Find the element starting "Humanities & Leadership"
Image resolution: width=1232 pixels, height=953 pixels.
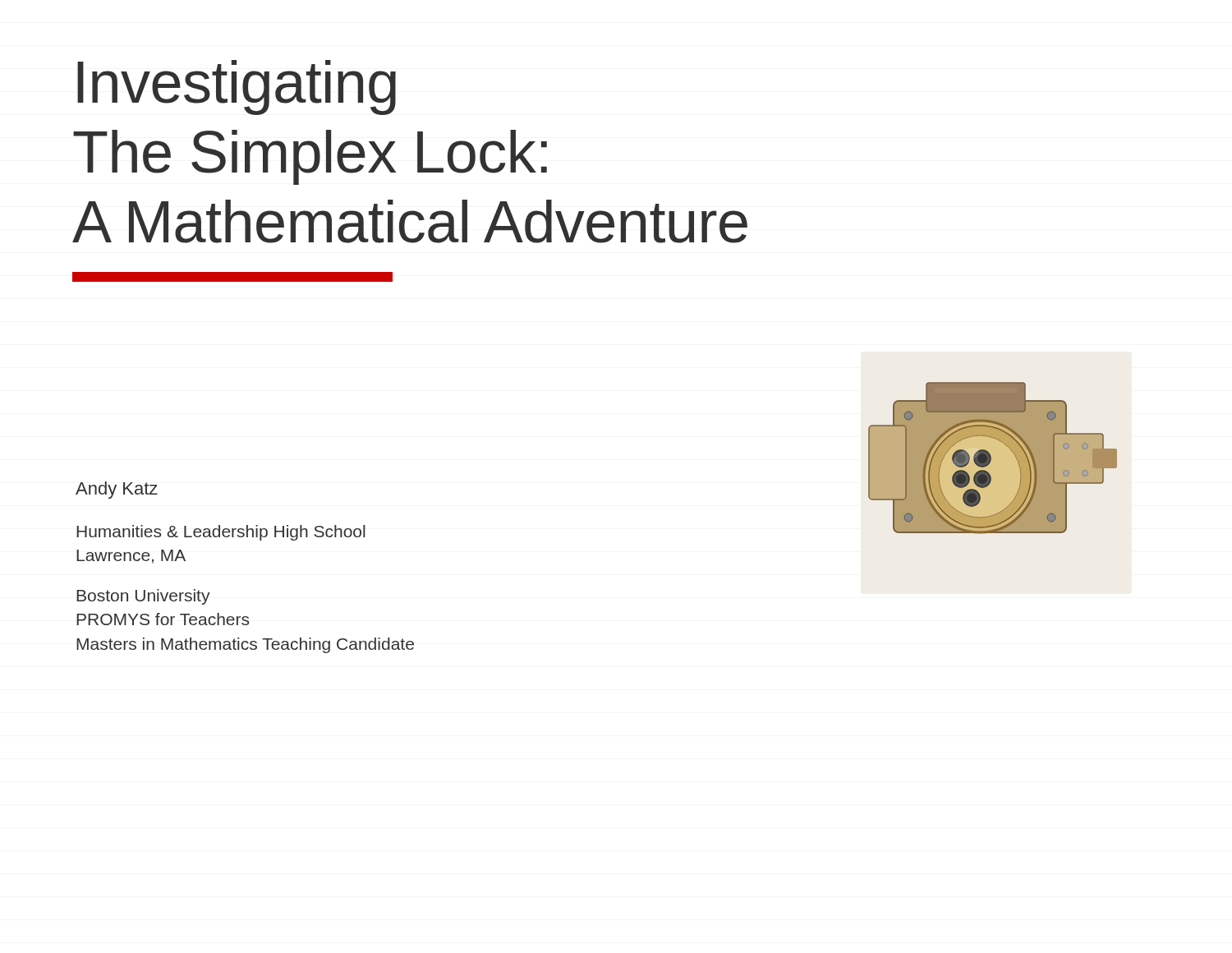click(221, 543)
